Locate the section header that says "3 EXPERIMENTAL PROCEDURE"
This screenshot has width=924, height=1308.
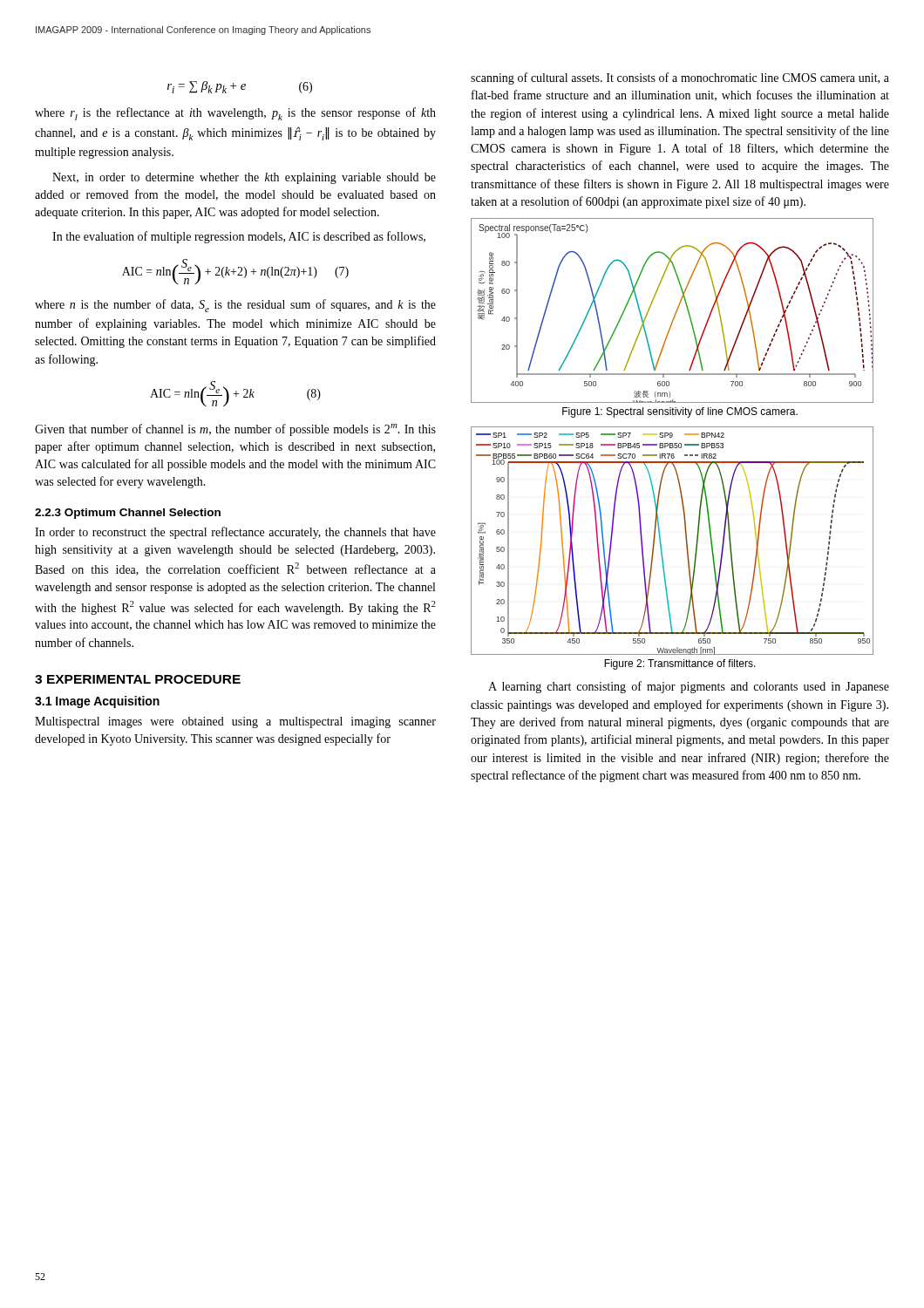click(138, 679)
